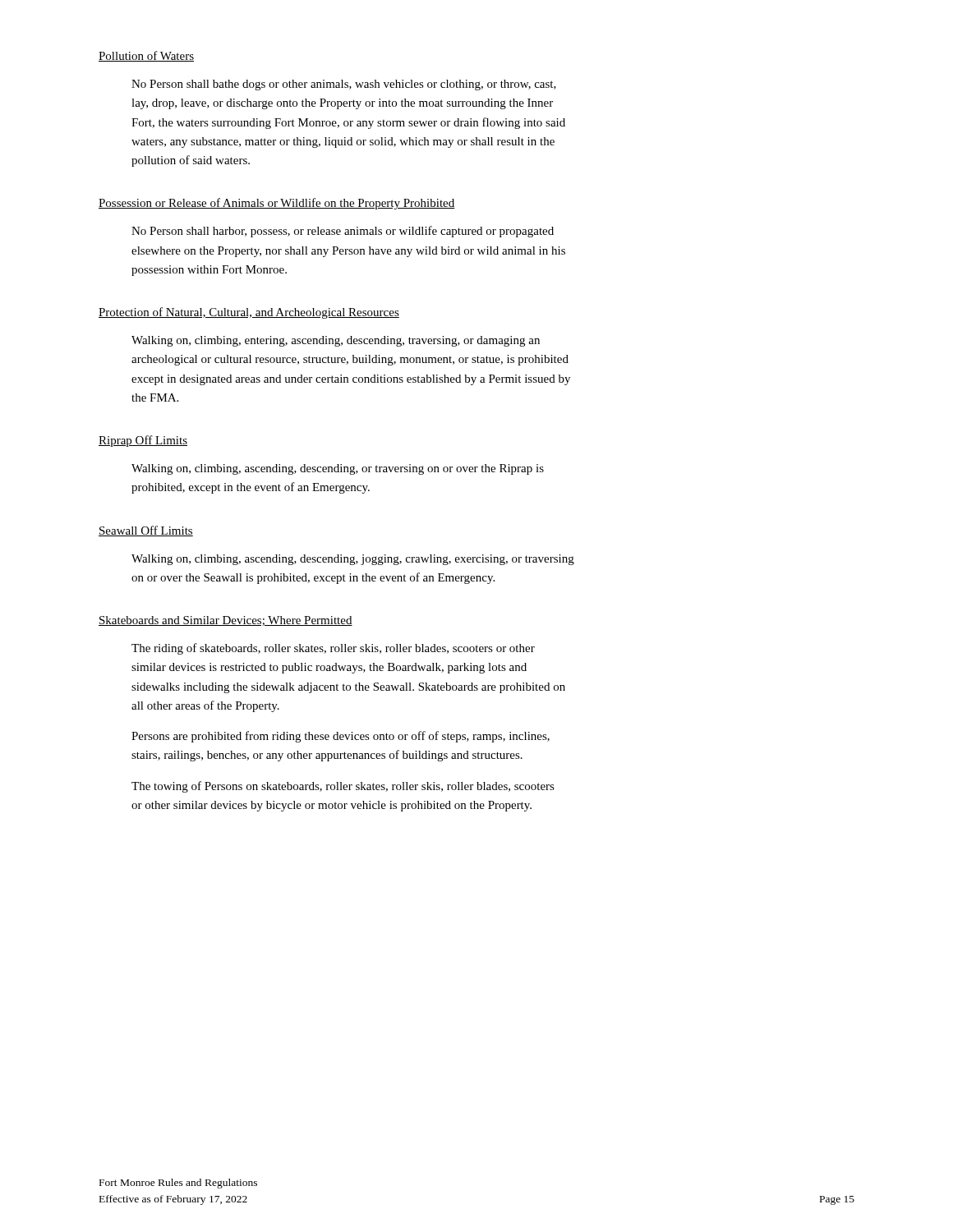Image resolution: width=953 pixels, height=1232 pixels.
Task: Where is the passage that starts "No Person shall bathe dogs or other"?
Action: pyautogui.click(x=348, y=122)
